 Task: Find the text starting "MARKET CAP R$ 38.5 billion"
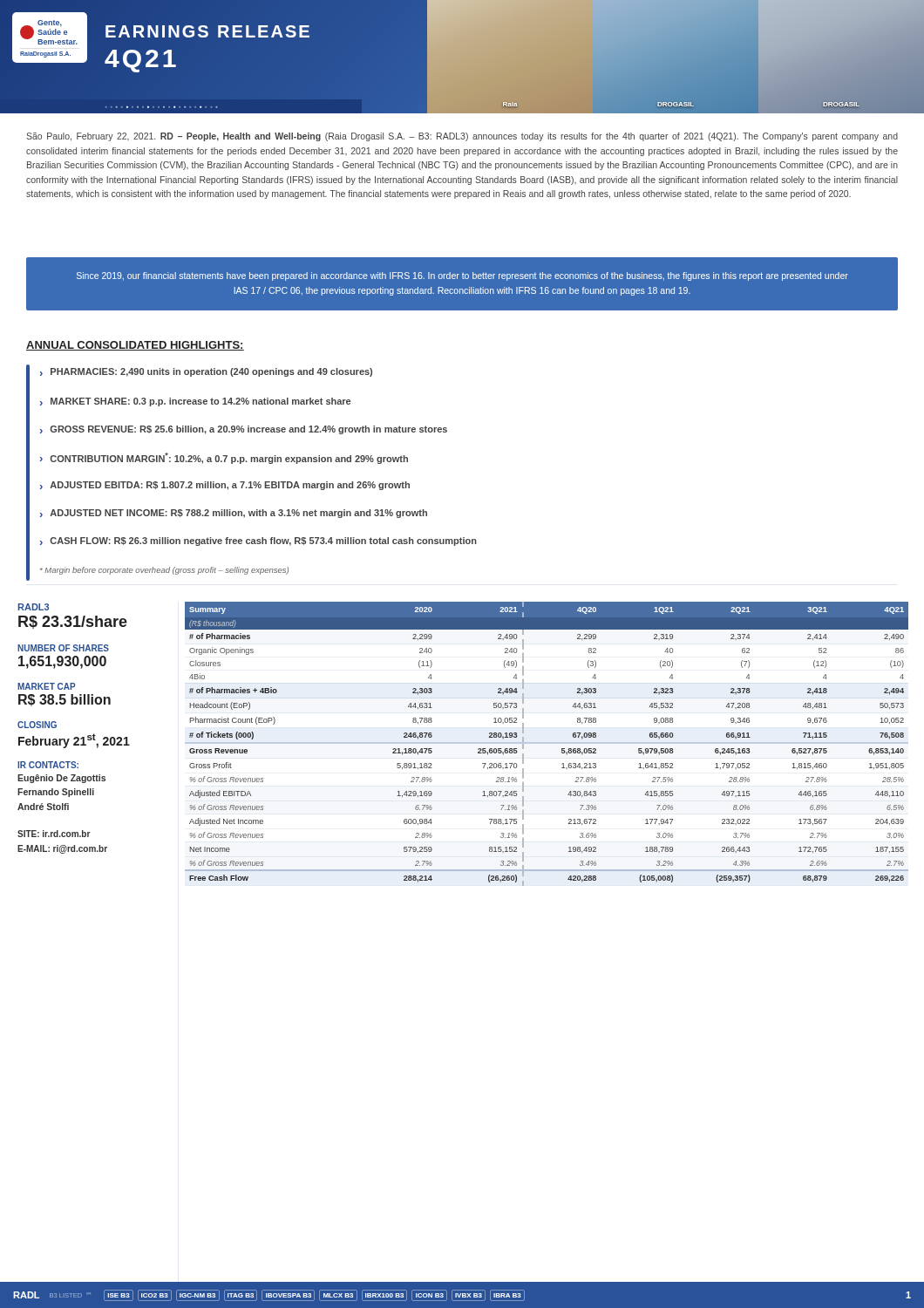[95, 695]
